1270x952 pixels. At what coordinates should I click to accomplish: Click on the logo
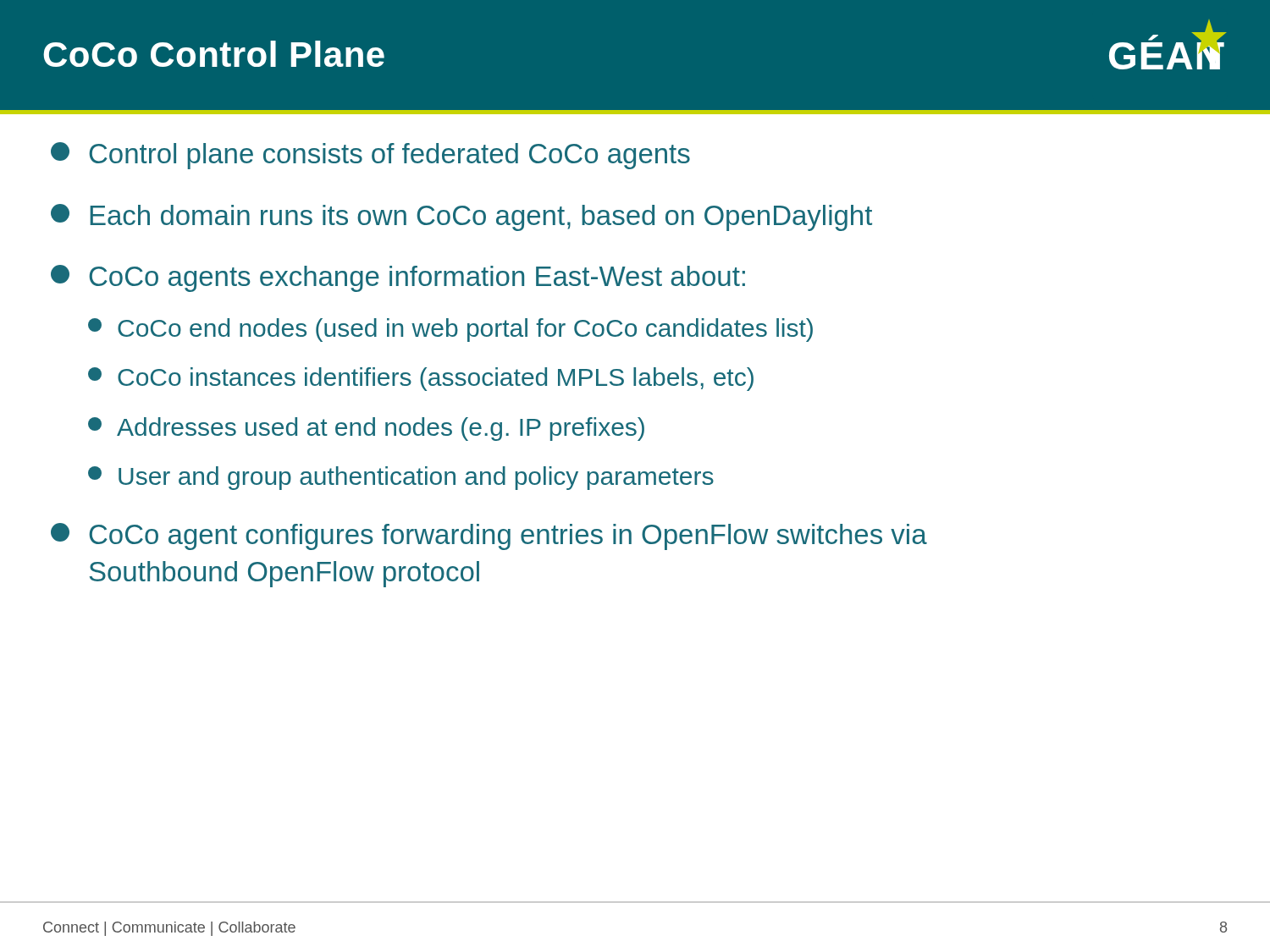click(x=1160, y=55)
